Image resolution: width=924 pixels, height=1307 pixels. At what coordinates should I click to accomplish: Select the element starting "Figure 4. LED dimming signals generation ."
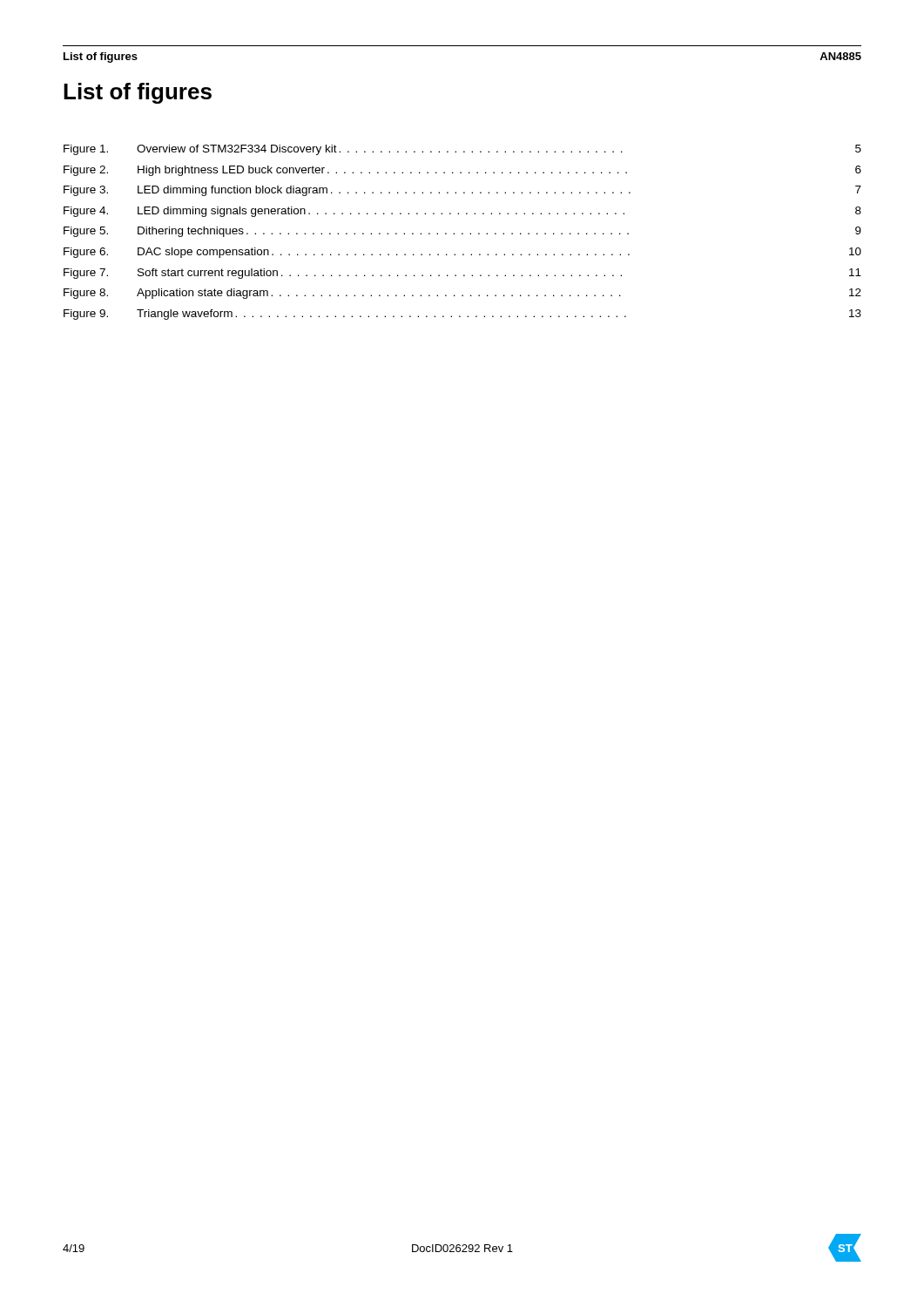(x=462, y=210)
